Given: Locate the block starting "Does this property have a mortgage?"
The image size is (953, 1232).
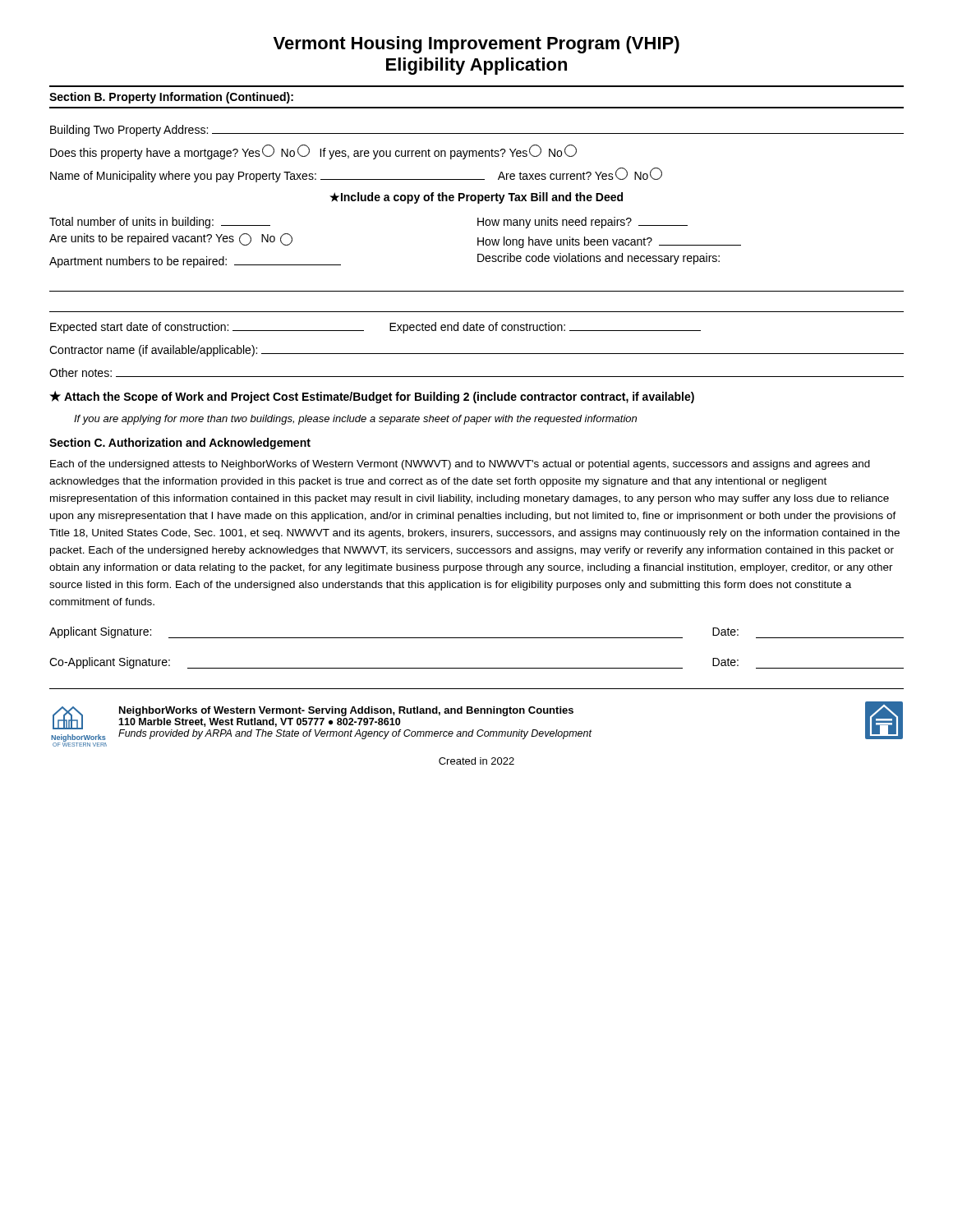Looking at the screenshot, I should [x=313, y=152].
